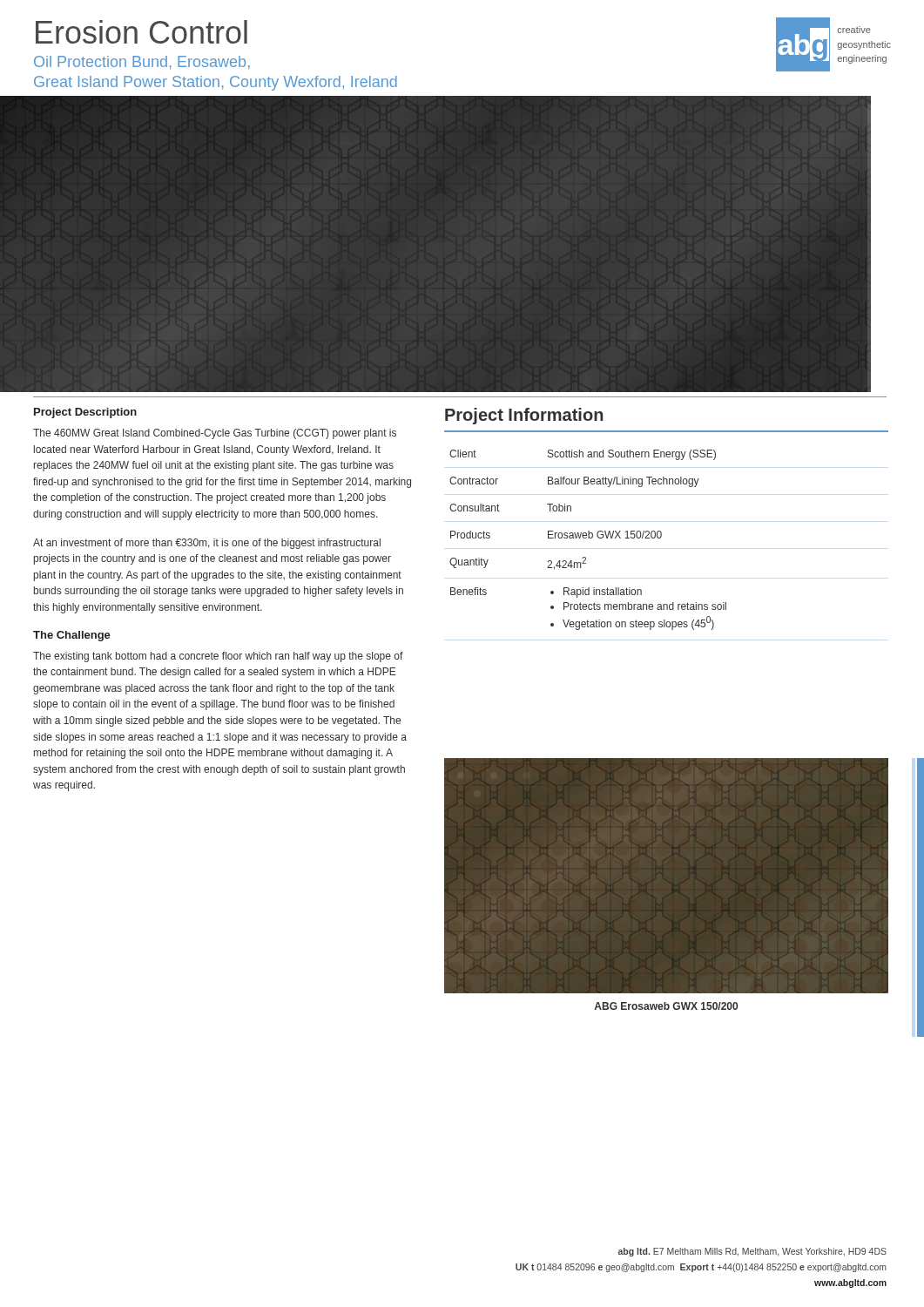This screenshot has height=1307, width=924.
Task: Navigate to the region starting "Erosion Control"
Action: 141,33
